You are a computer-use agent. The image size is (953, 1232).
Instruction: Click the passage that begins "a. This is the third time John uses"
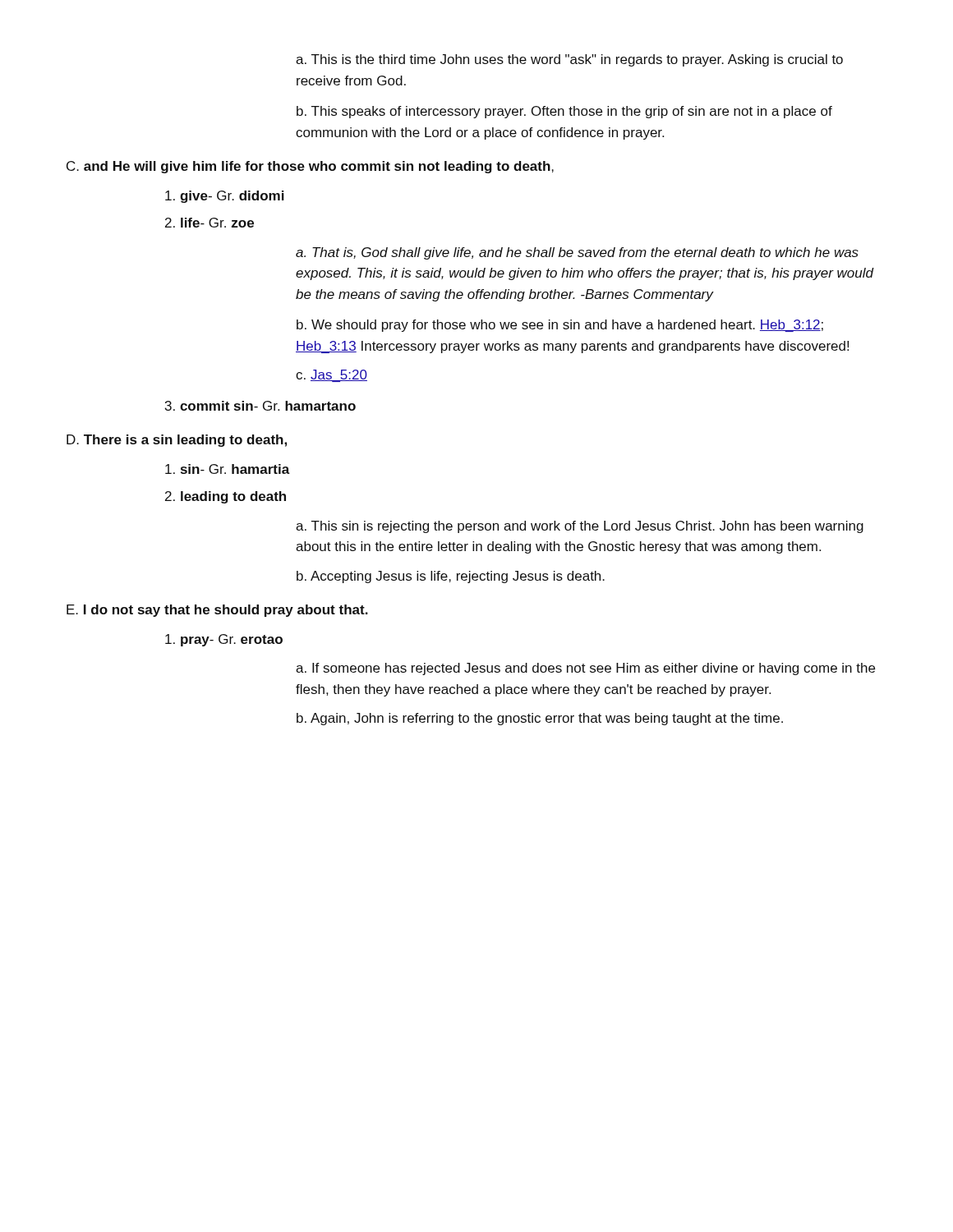tap(570, 70)
